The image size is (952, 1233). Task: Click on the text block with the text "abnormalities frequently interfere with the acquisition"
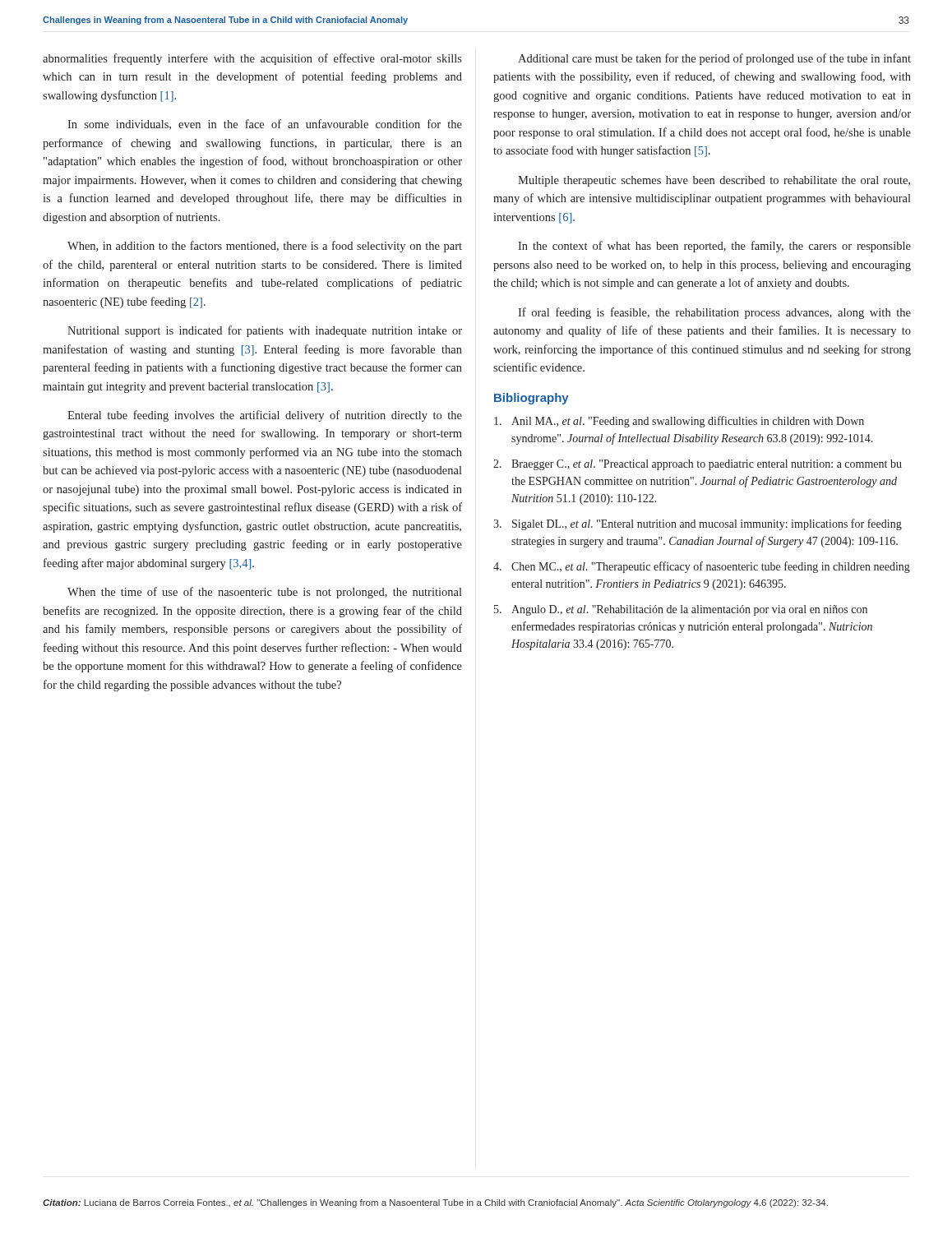[252, 77]
